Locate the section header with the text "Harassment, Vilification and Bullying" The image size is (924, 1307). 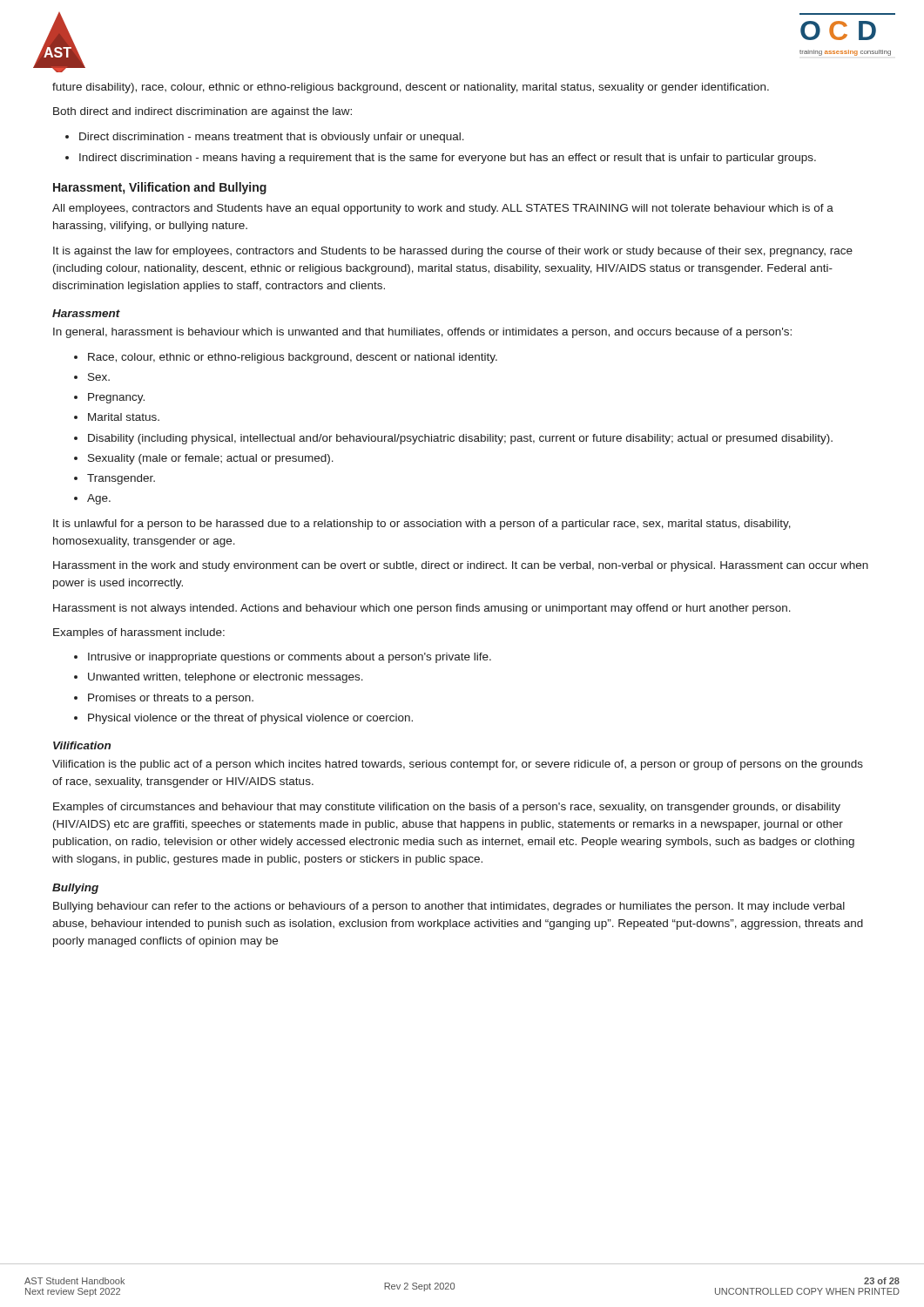(x=160, y=187)
